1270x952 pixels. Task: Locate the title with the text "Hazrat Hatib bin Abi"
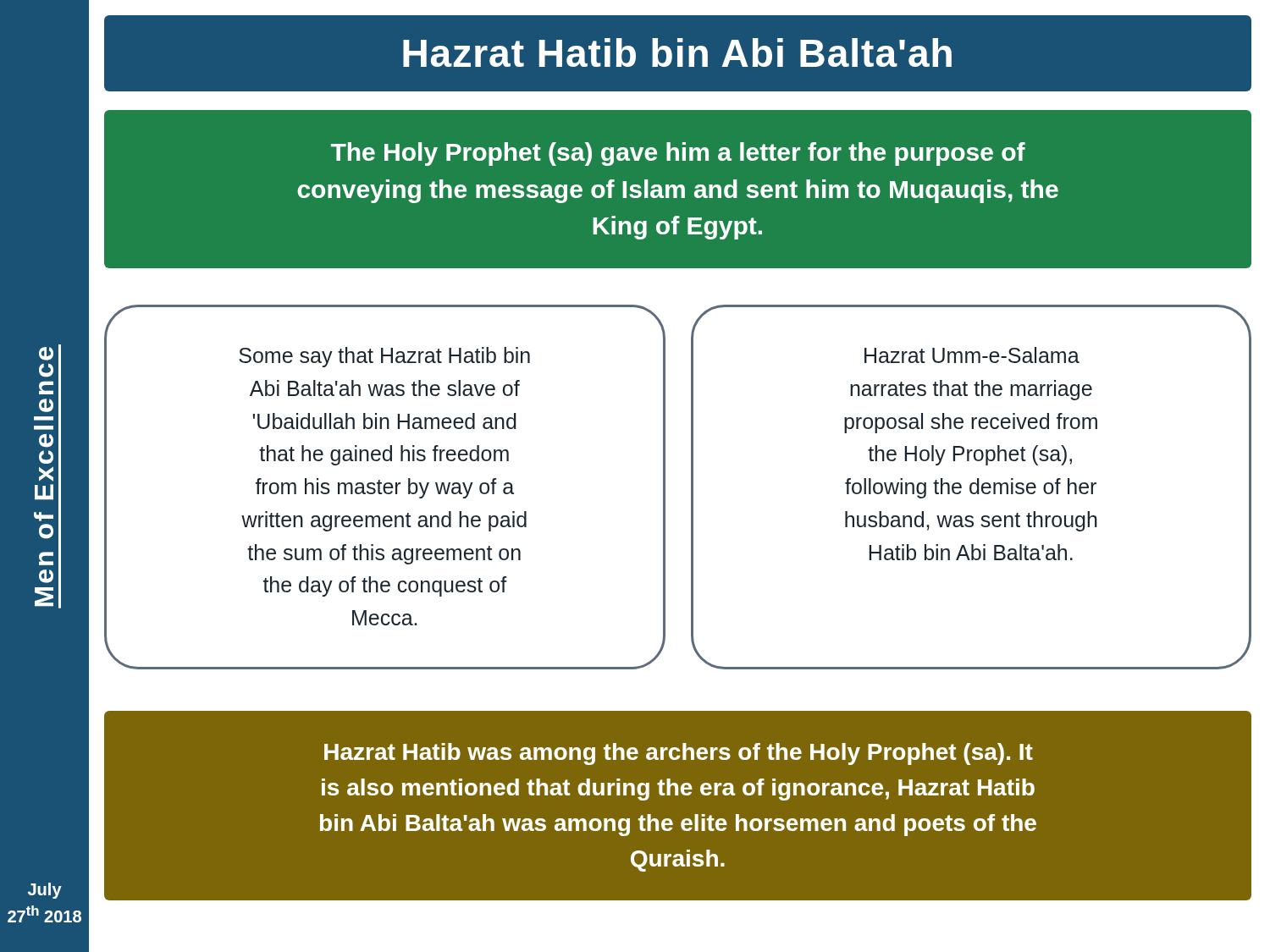[678, 53]
